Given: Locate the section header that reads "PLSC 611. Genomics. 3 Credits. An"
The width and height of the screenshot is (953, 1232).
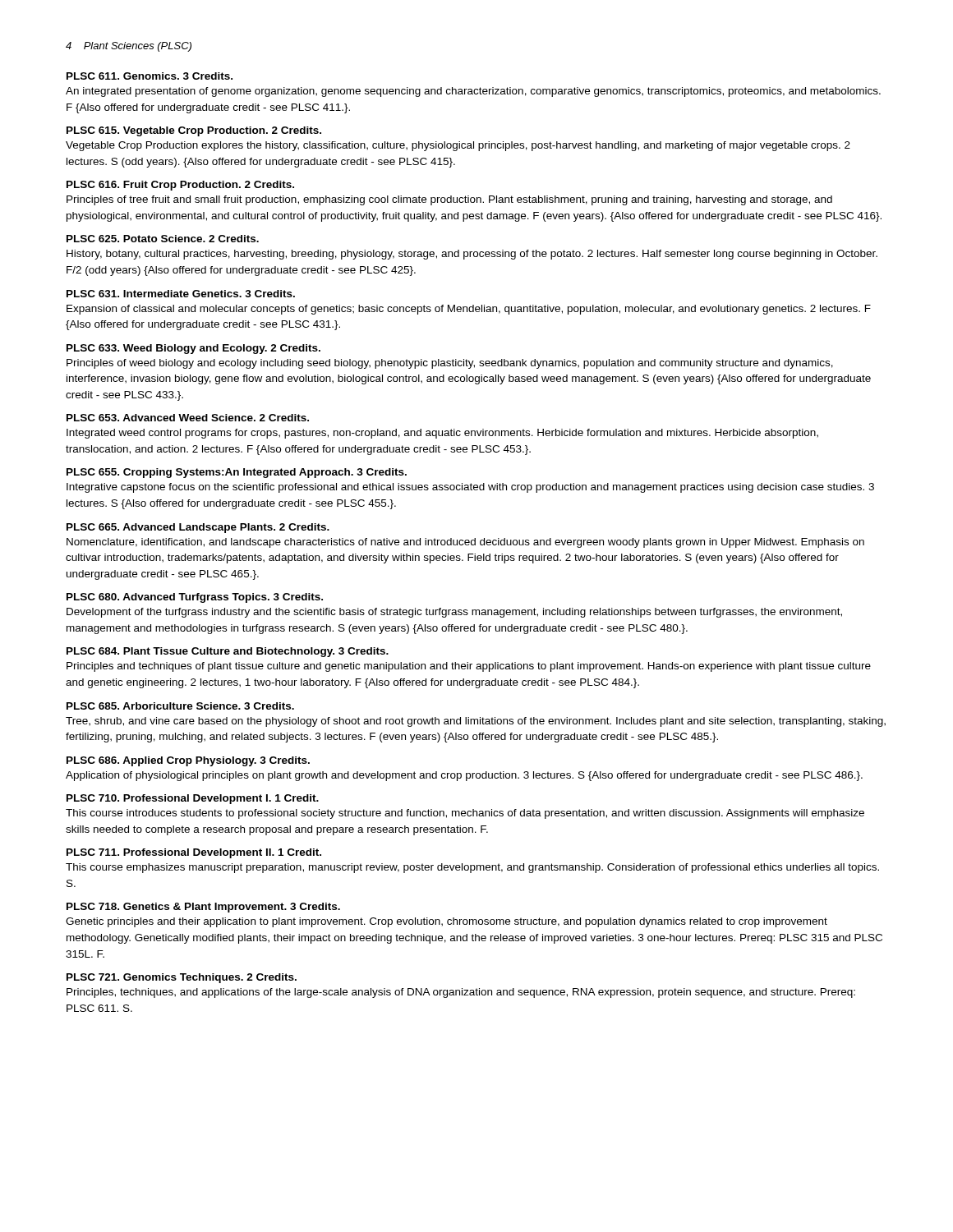Looking at the screenshot, I should (x=476, y=92).
